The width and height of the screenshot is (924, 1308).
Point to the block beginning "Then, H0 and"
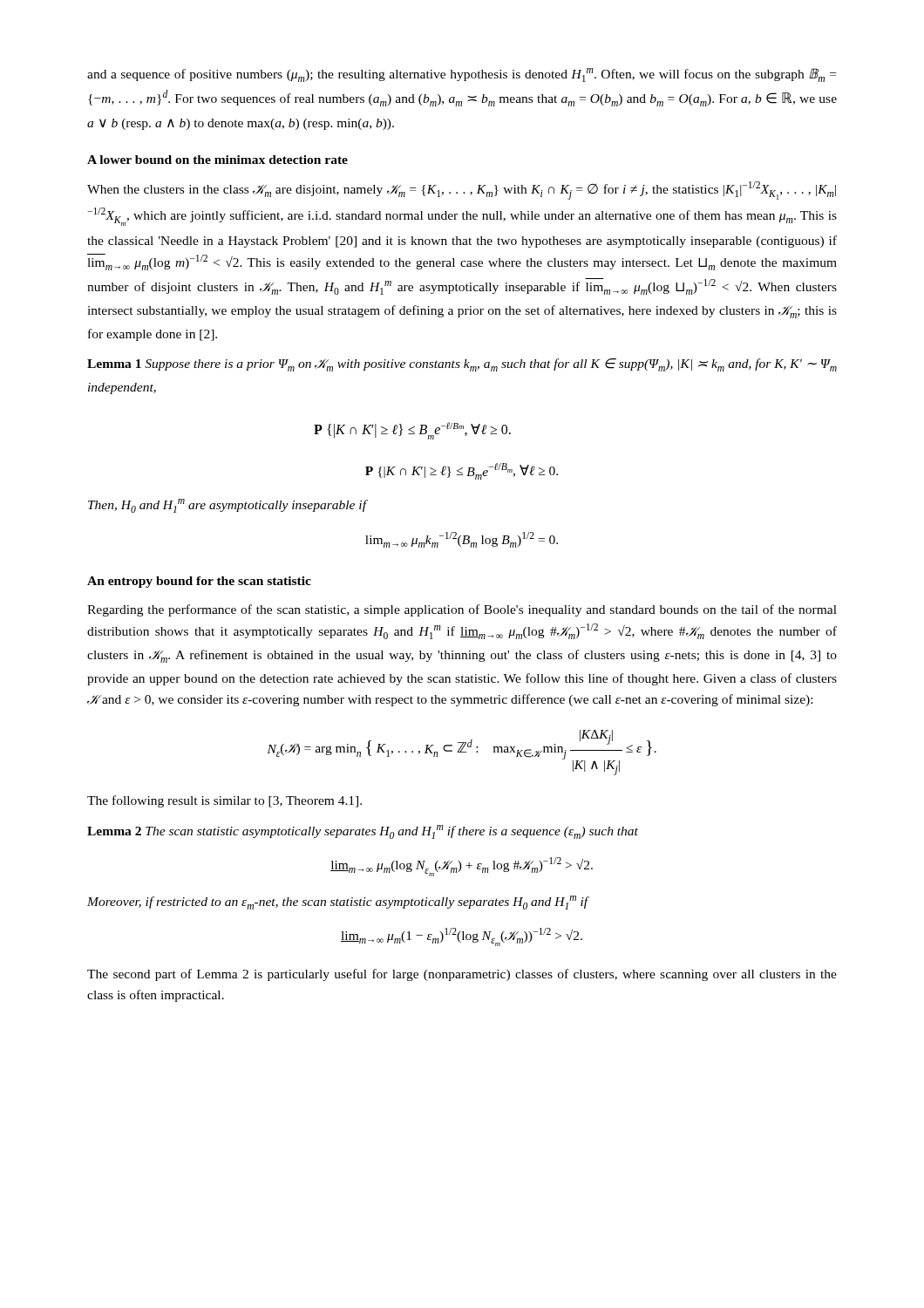pyautogui.click(x=228, y=506)
